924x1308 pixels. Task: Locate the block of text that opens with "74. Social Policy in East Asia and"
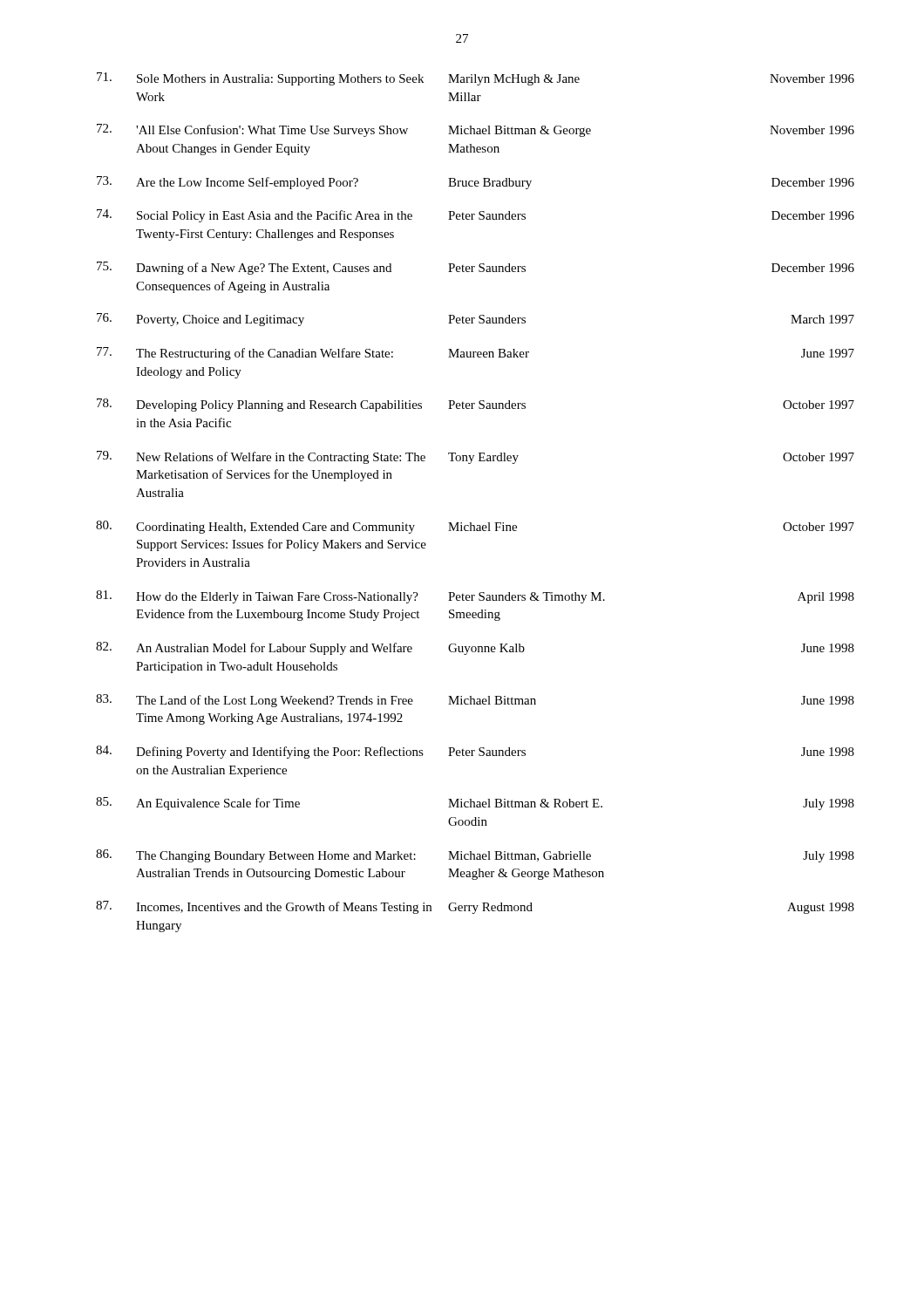click(x=475, y=225)
